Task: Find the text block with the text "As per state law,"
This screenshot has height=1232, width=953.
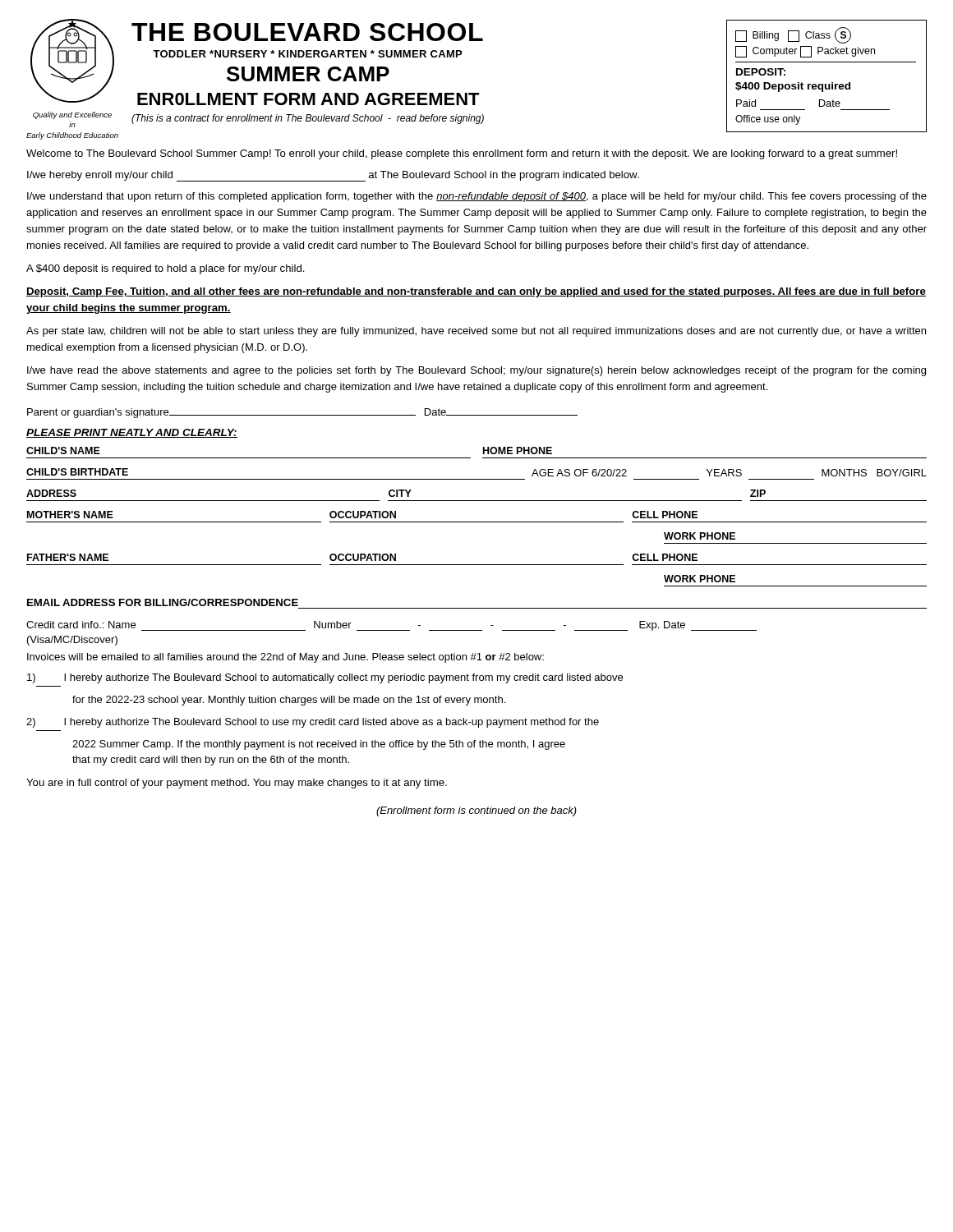Action: coord(476,339)
